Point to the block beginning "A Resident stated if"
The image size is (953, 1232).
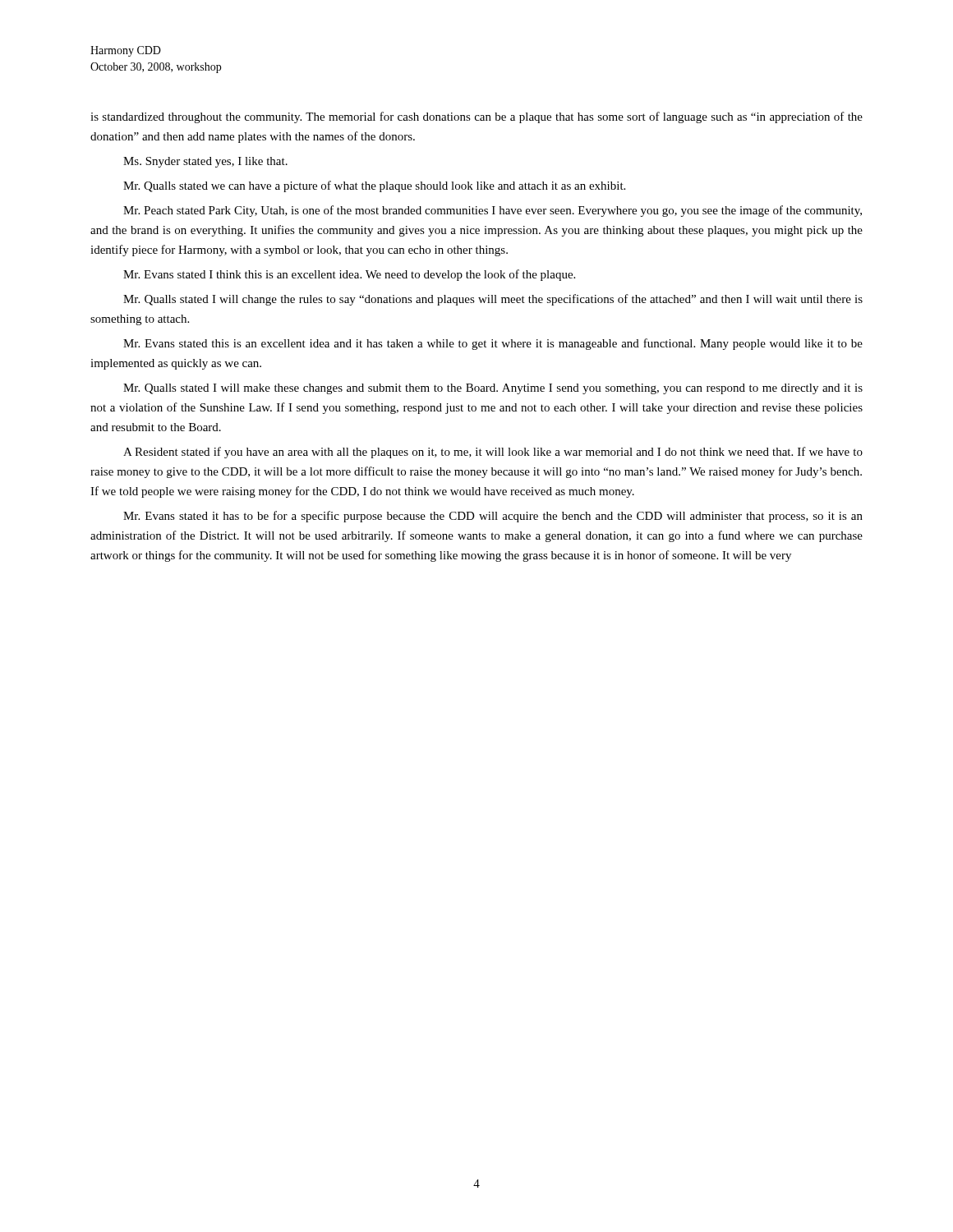476,471
